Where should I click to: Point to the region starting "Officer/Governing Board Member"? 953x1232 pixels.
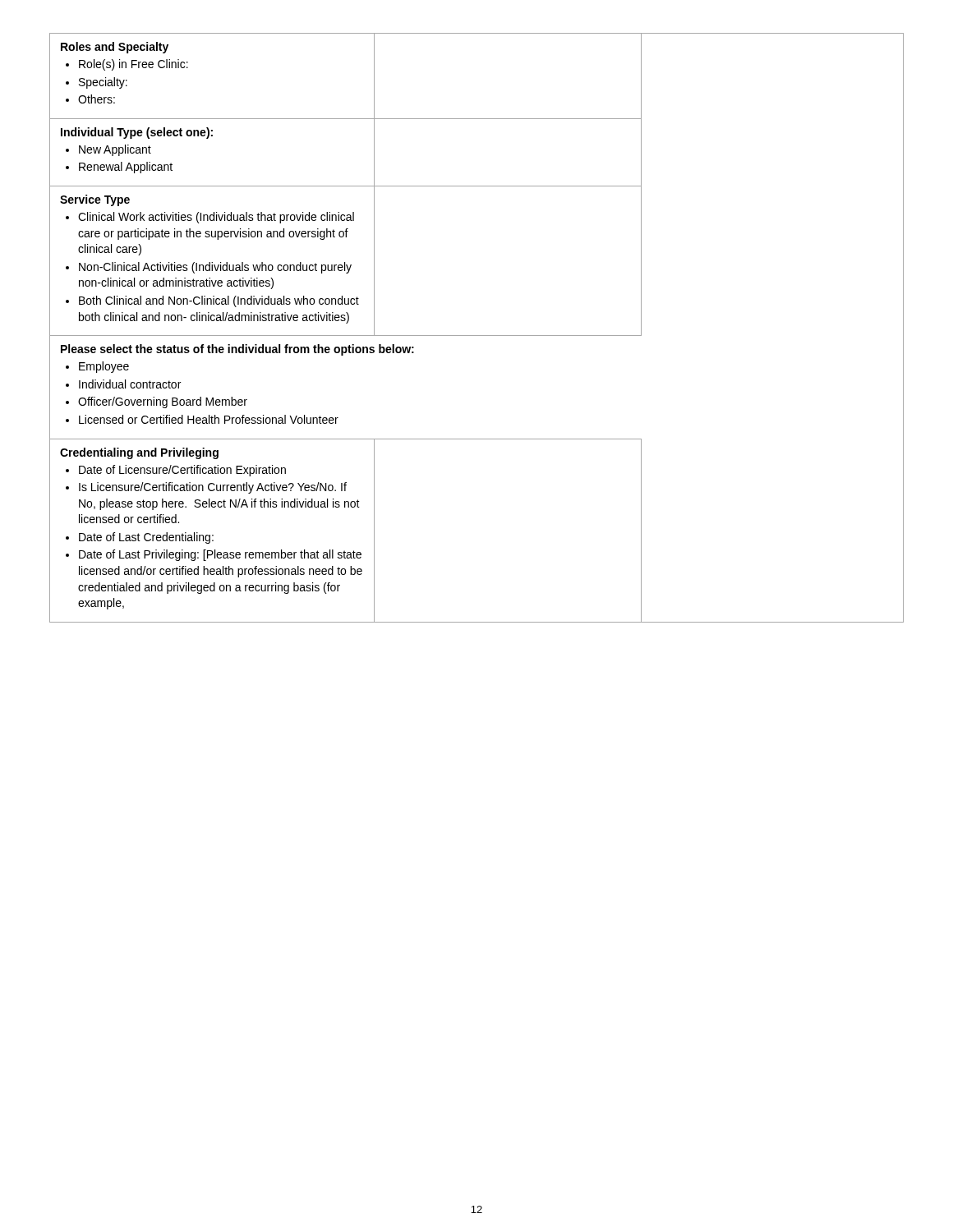[x=163, y=402]
